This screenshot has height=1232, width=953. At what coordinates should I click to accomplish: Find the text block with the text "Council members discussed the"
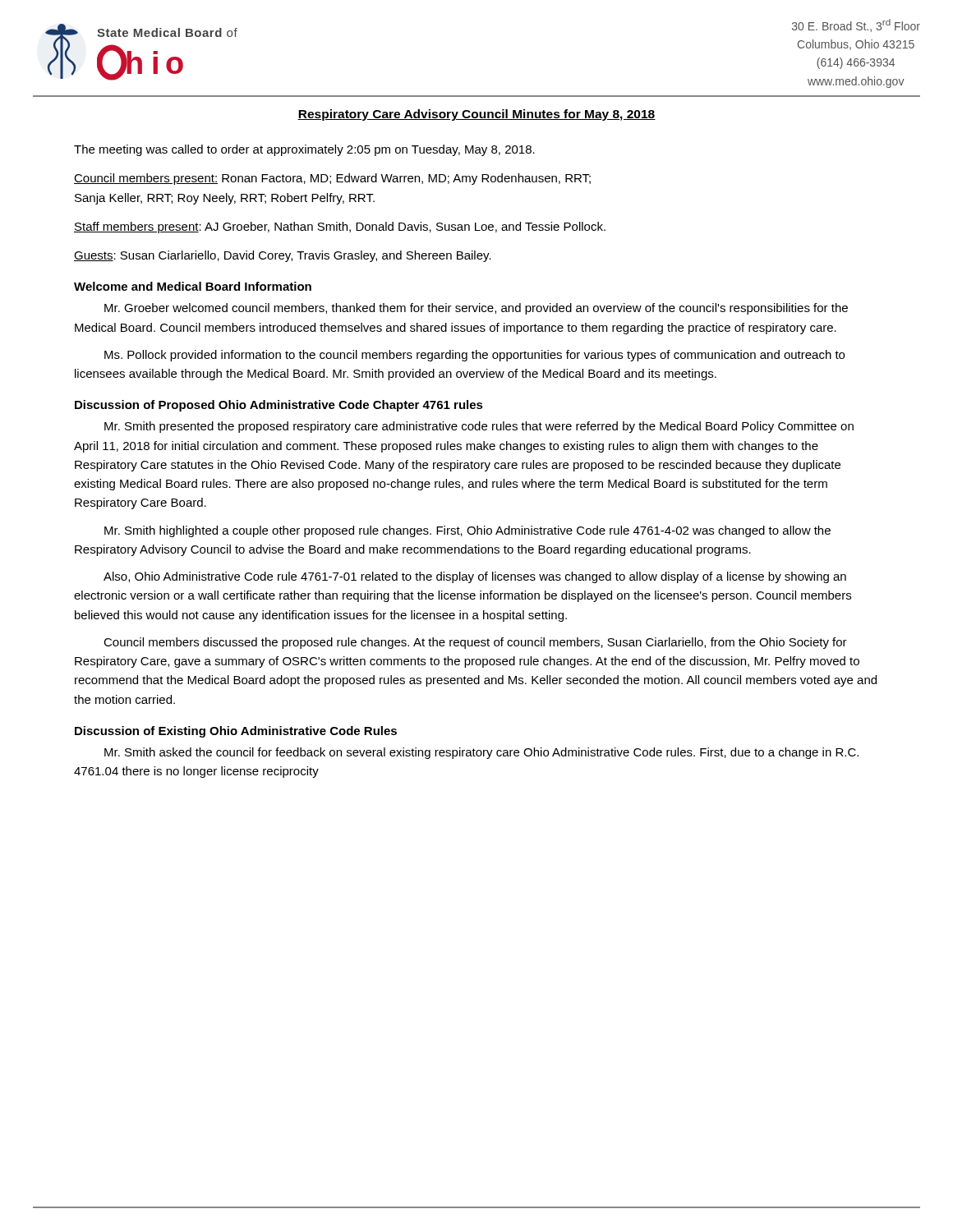[x=476, y=670]
